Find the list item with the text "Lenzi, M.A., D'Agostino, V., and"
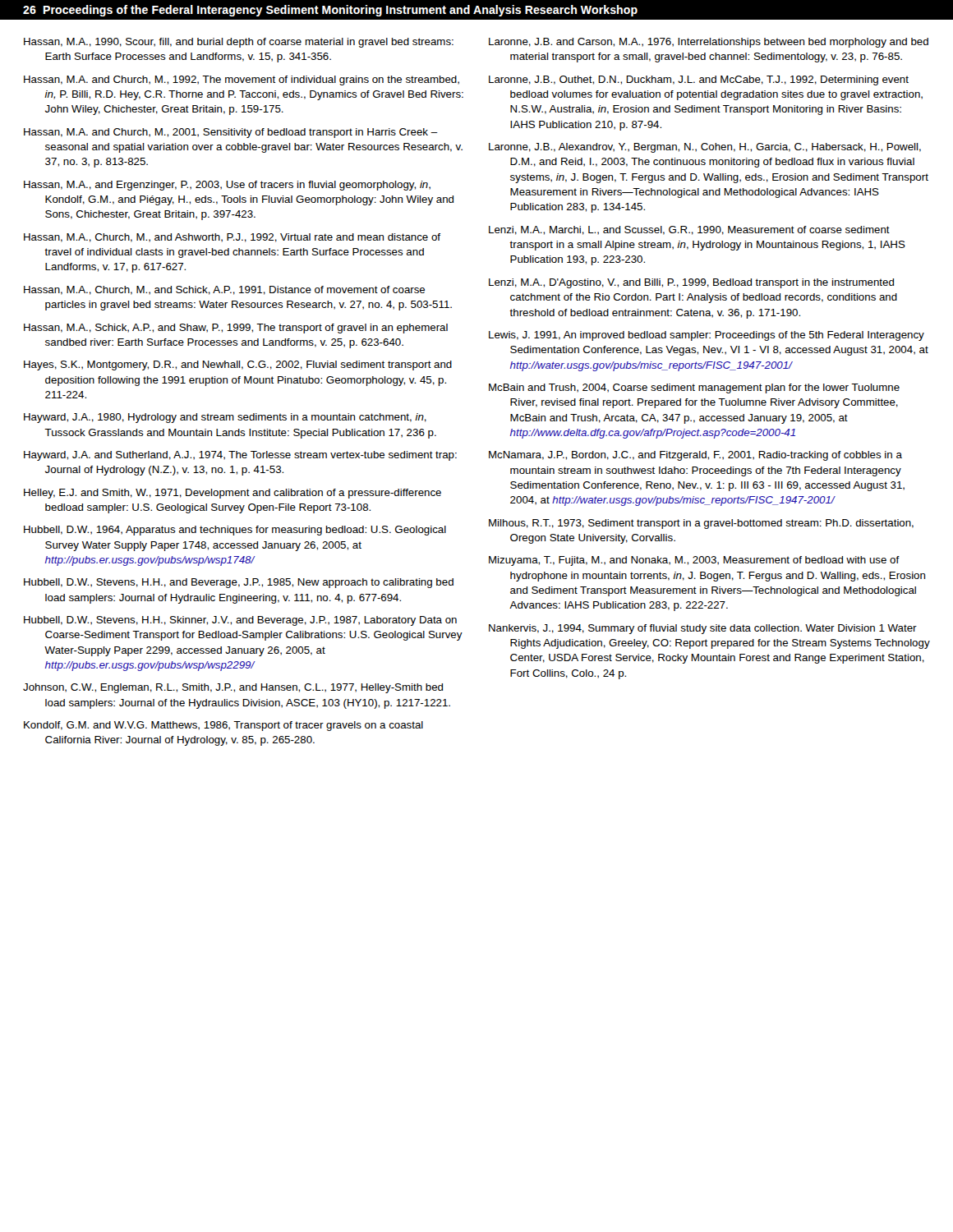This screenshot has height=1232, width=953. pos(693,297)
